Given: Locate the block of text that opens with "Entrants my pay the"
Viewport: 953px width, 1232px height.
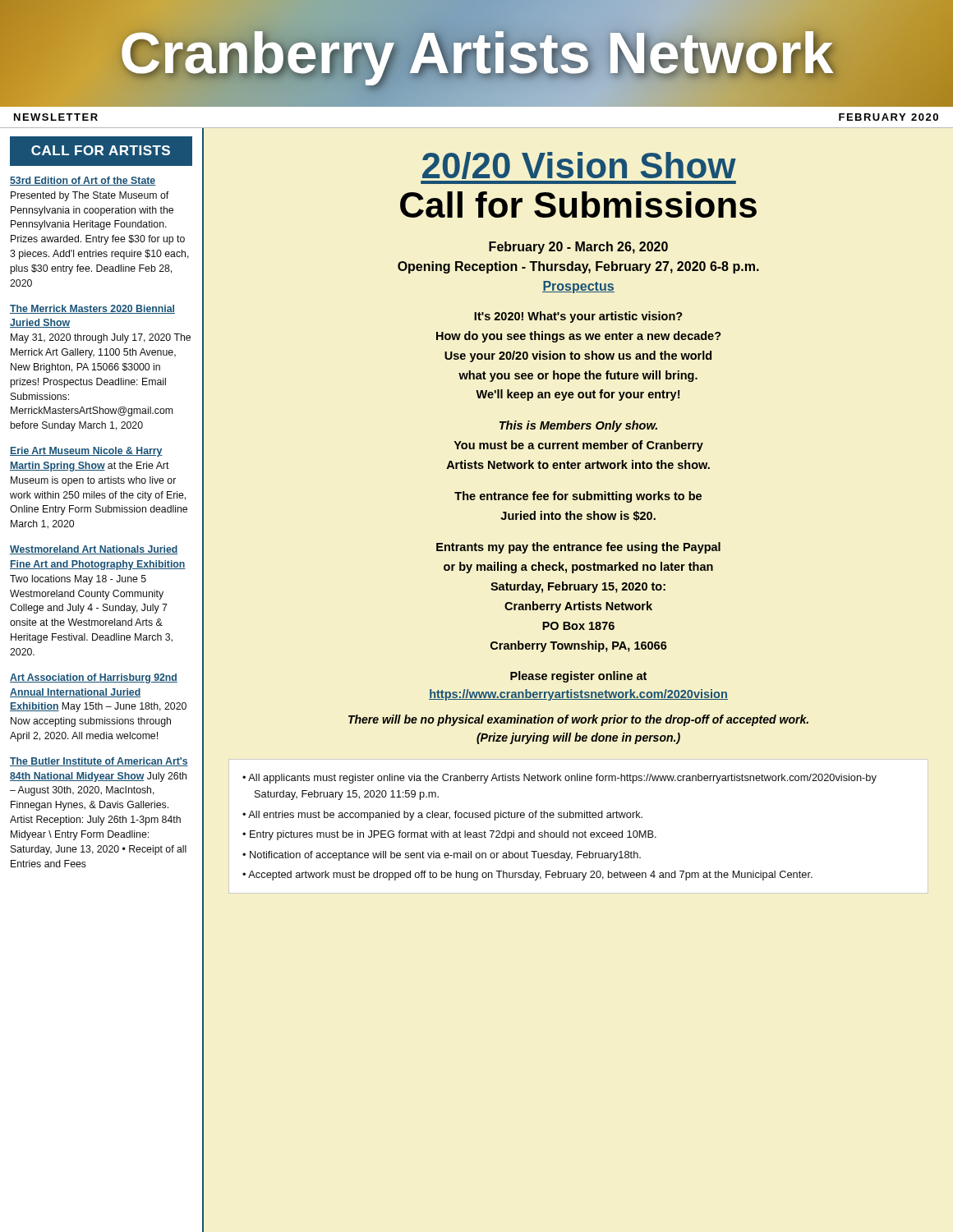Looking at the screenshot, I should point(578,596).
